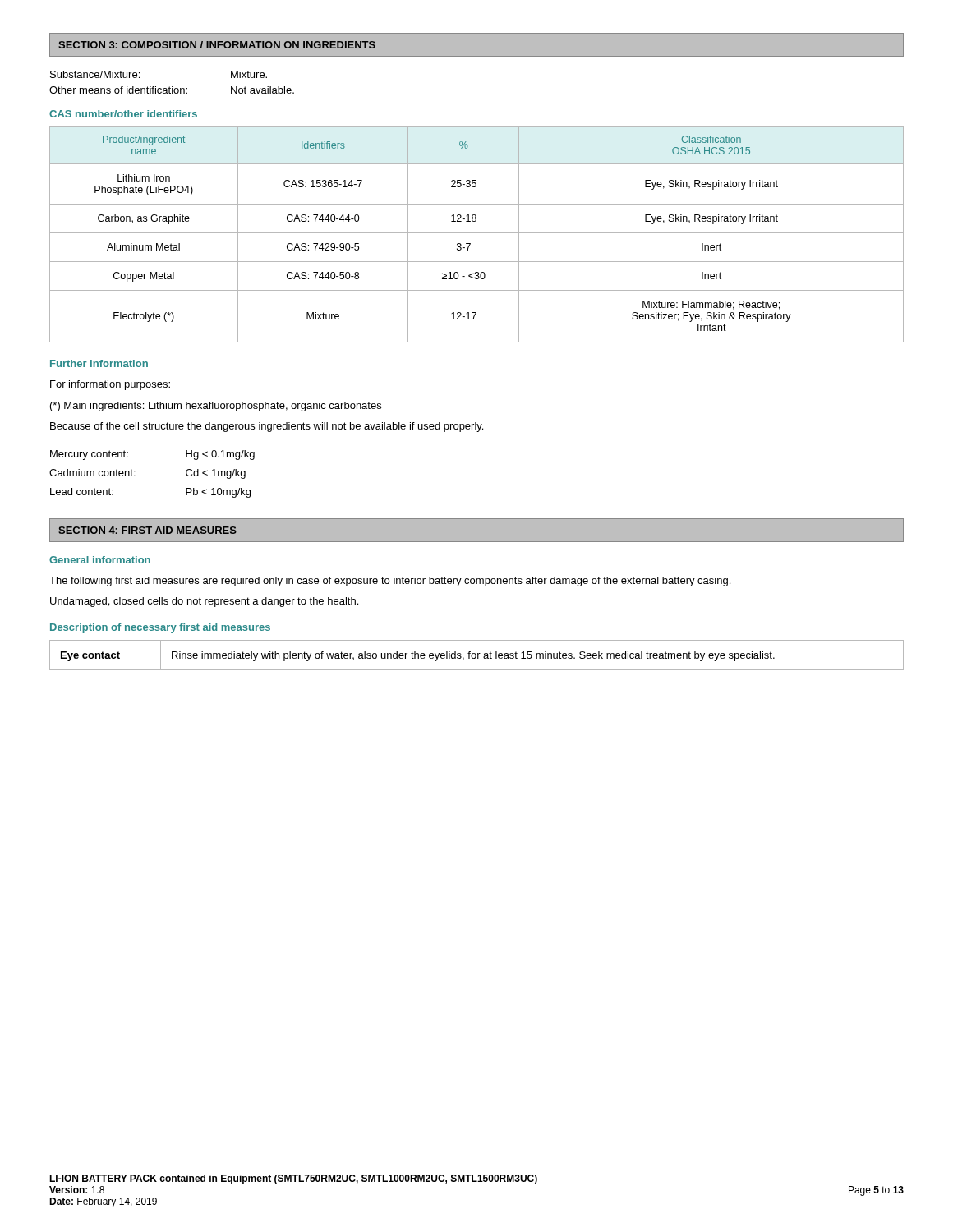This screenshot has height=1232, width=953.
Task: Select the table that reads "Eye contact"
Action: pos(476,655)
